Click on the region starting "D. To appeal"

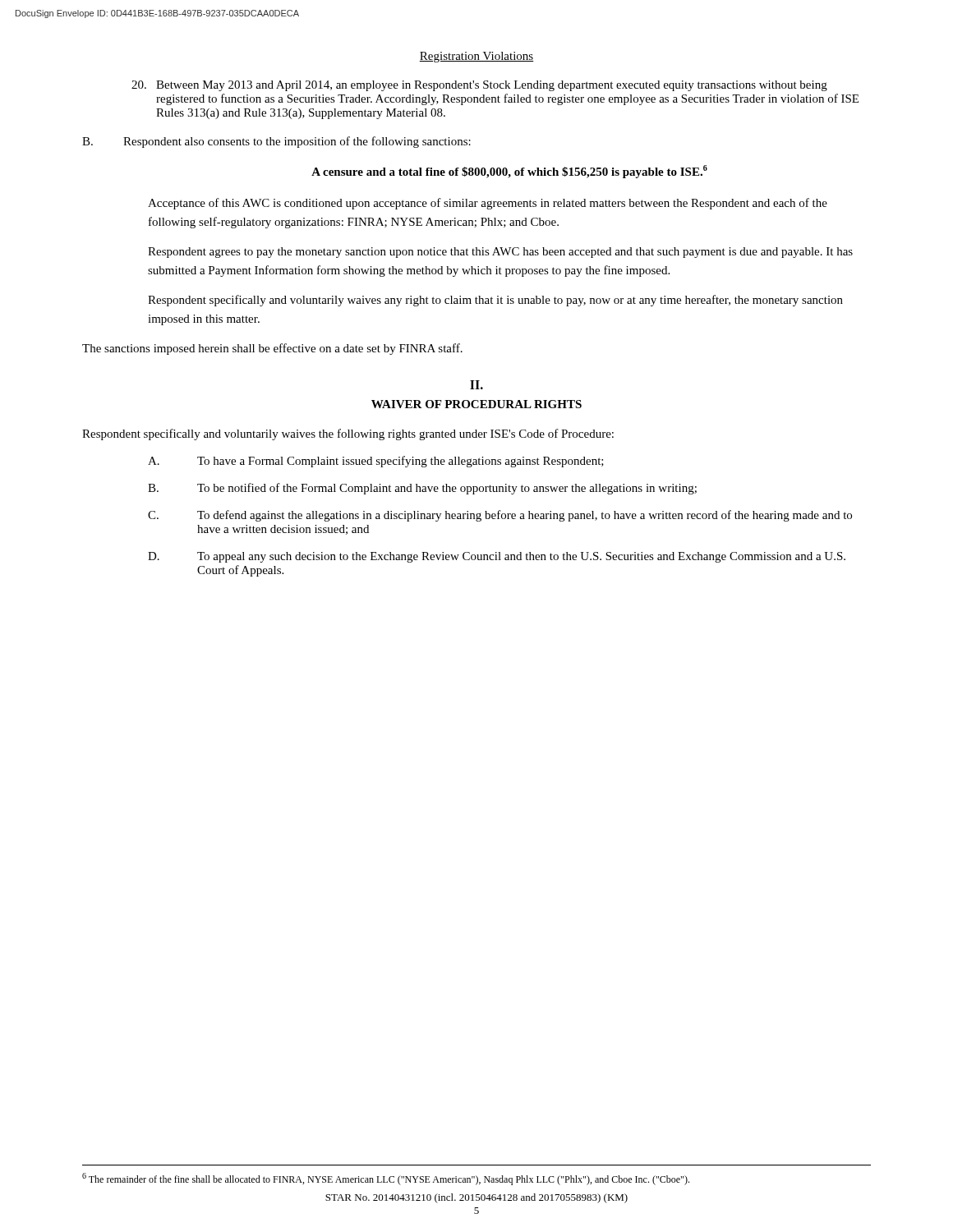click(x=509, y=563)
